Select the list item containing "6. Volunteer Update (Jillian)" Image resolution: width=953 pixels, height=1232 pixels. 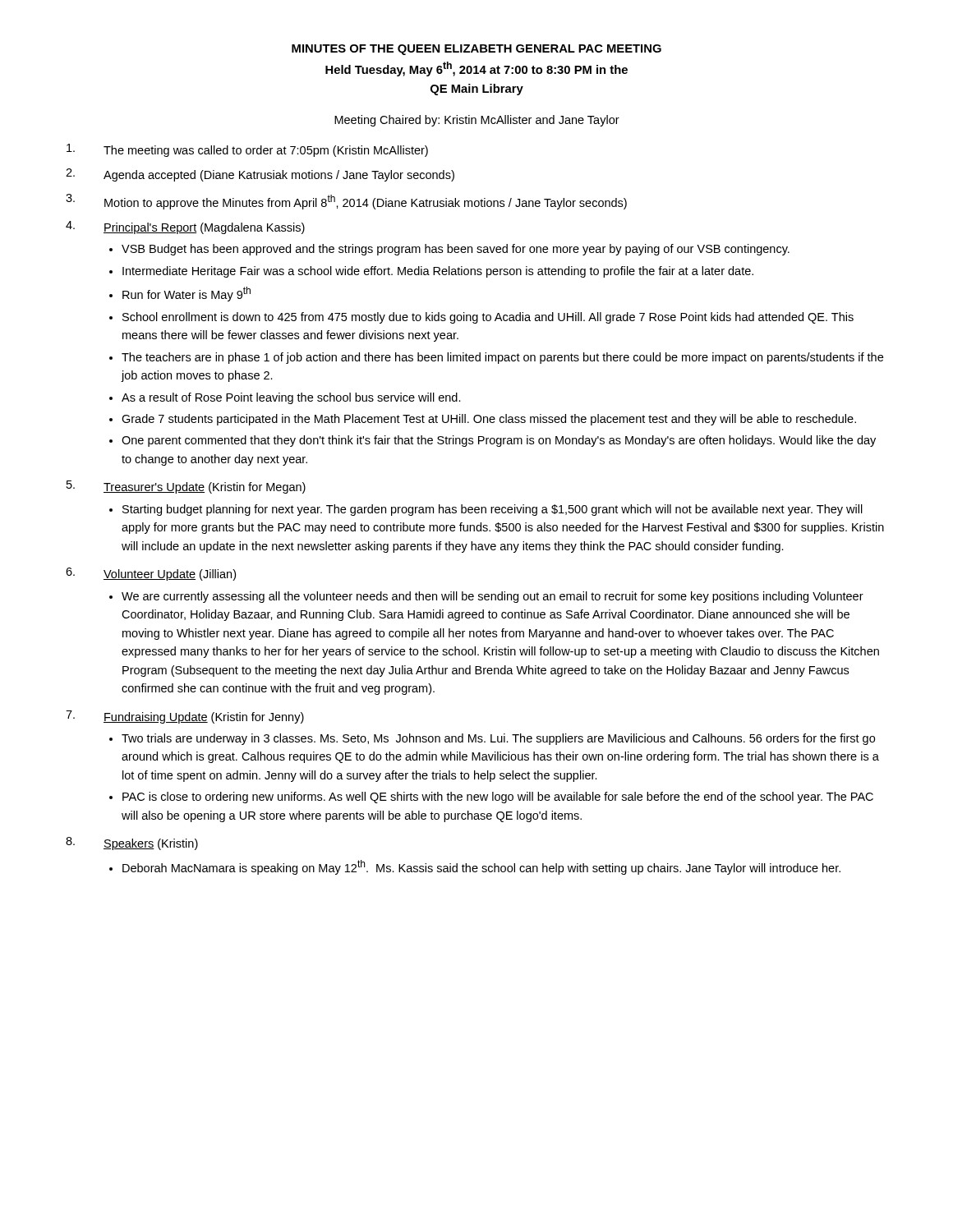[x=476, y=633]
